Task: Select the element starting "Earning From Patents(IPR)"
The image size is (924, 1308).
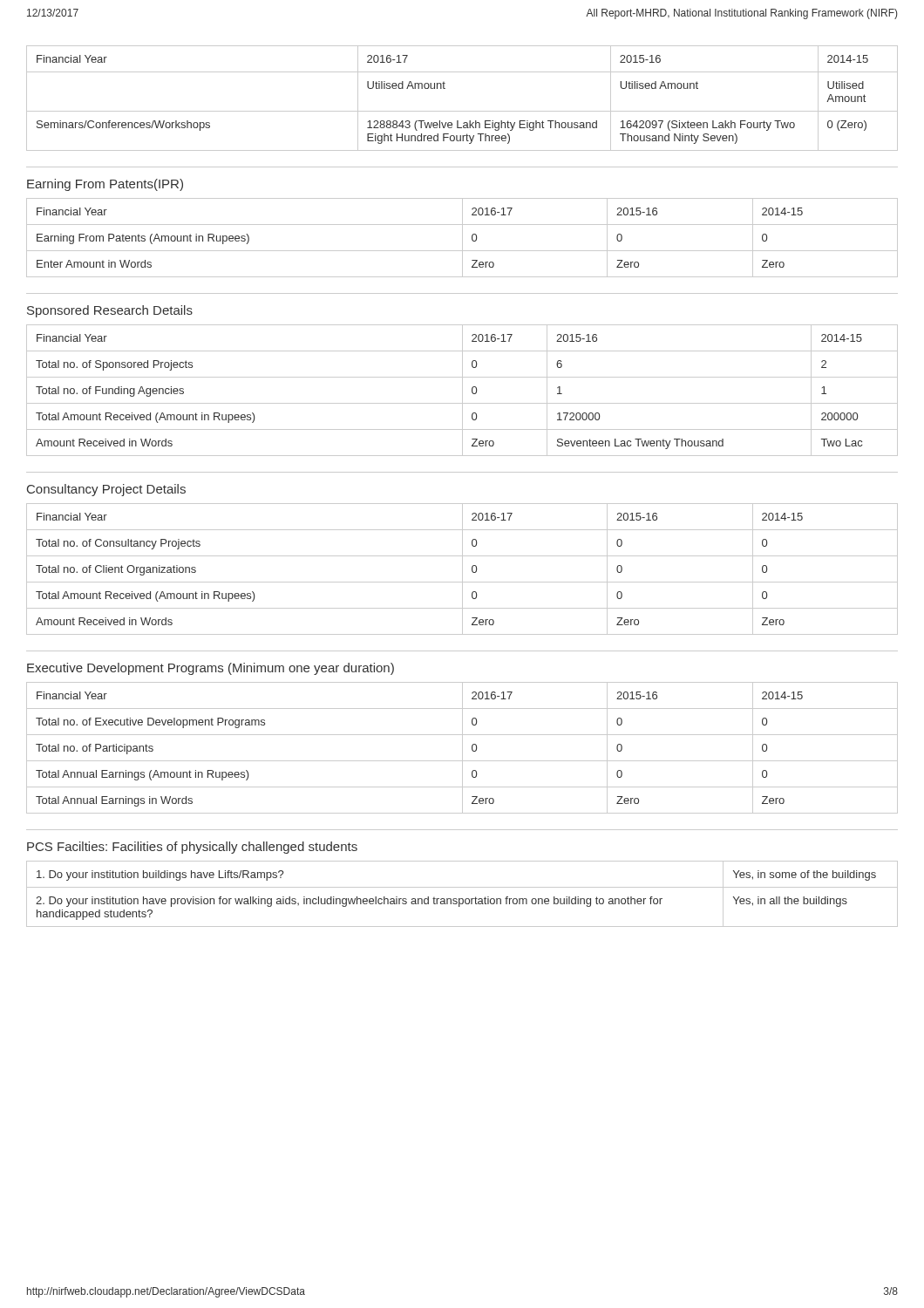Action: point(105,184)
